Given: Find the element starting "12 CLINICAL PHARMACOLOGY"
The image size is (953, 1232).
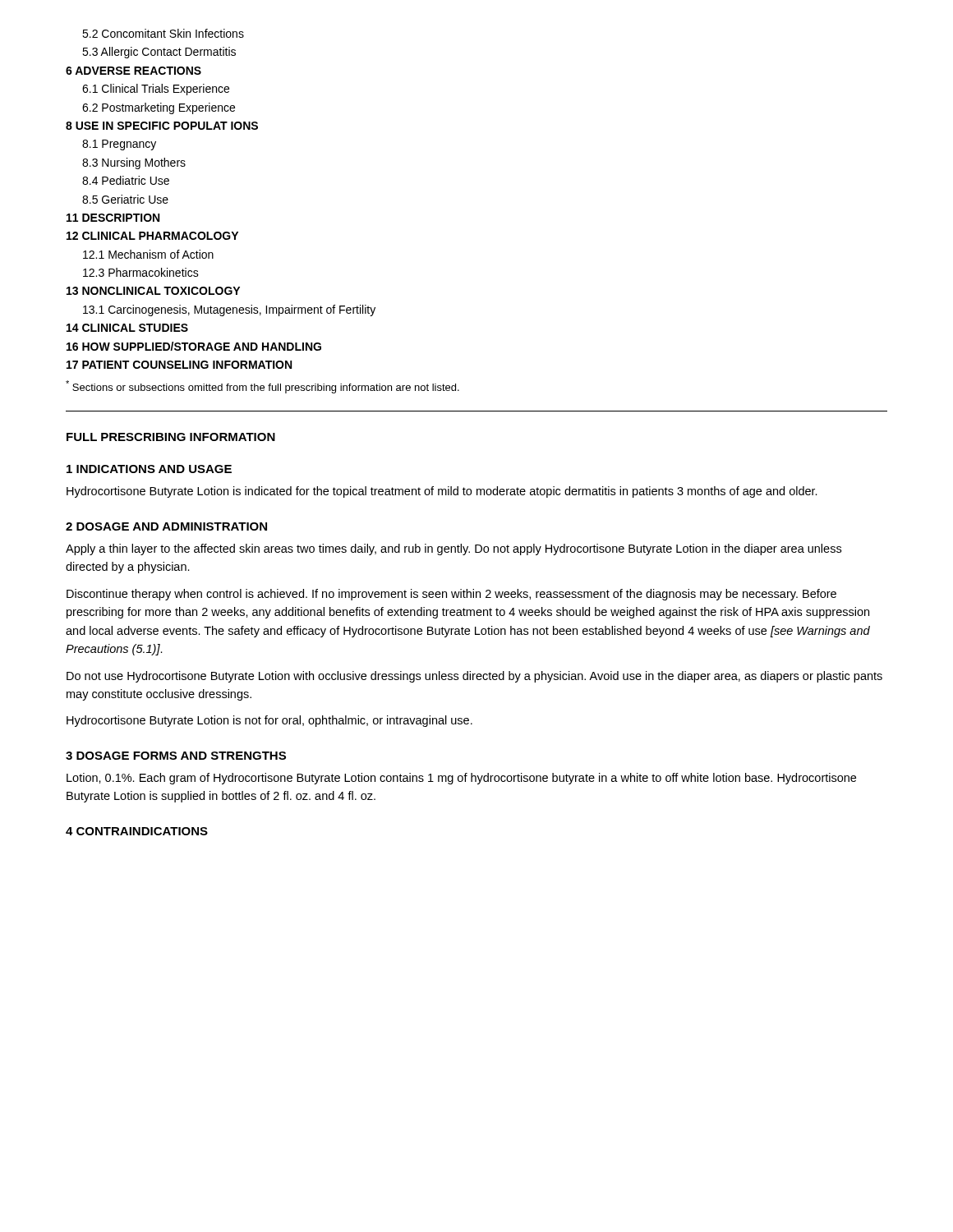Looking at the screenshot, I should pos(152,236).
